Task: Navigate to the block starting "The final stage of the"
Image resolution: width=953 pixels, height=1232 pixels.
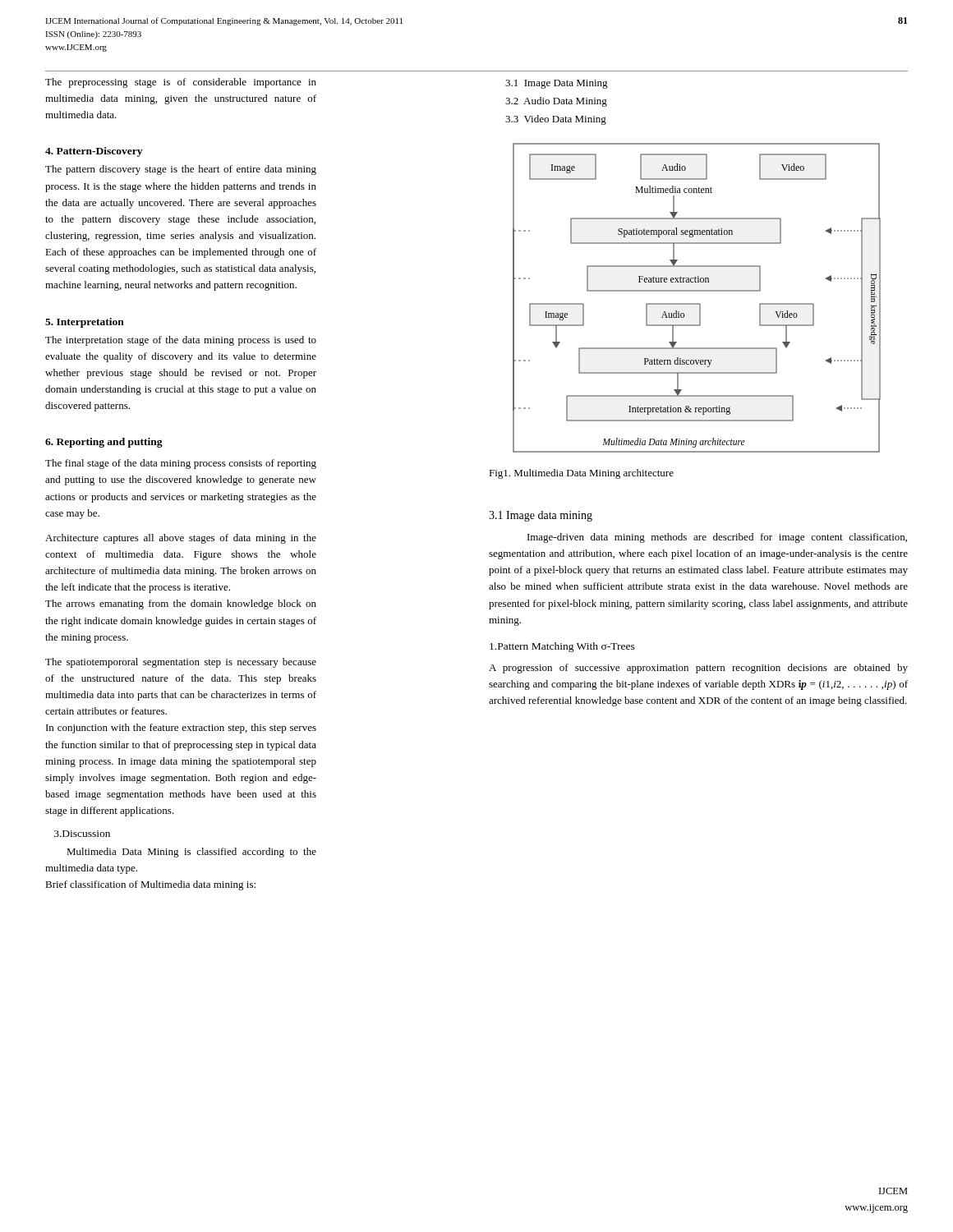Action: pos(181,488)
